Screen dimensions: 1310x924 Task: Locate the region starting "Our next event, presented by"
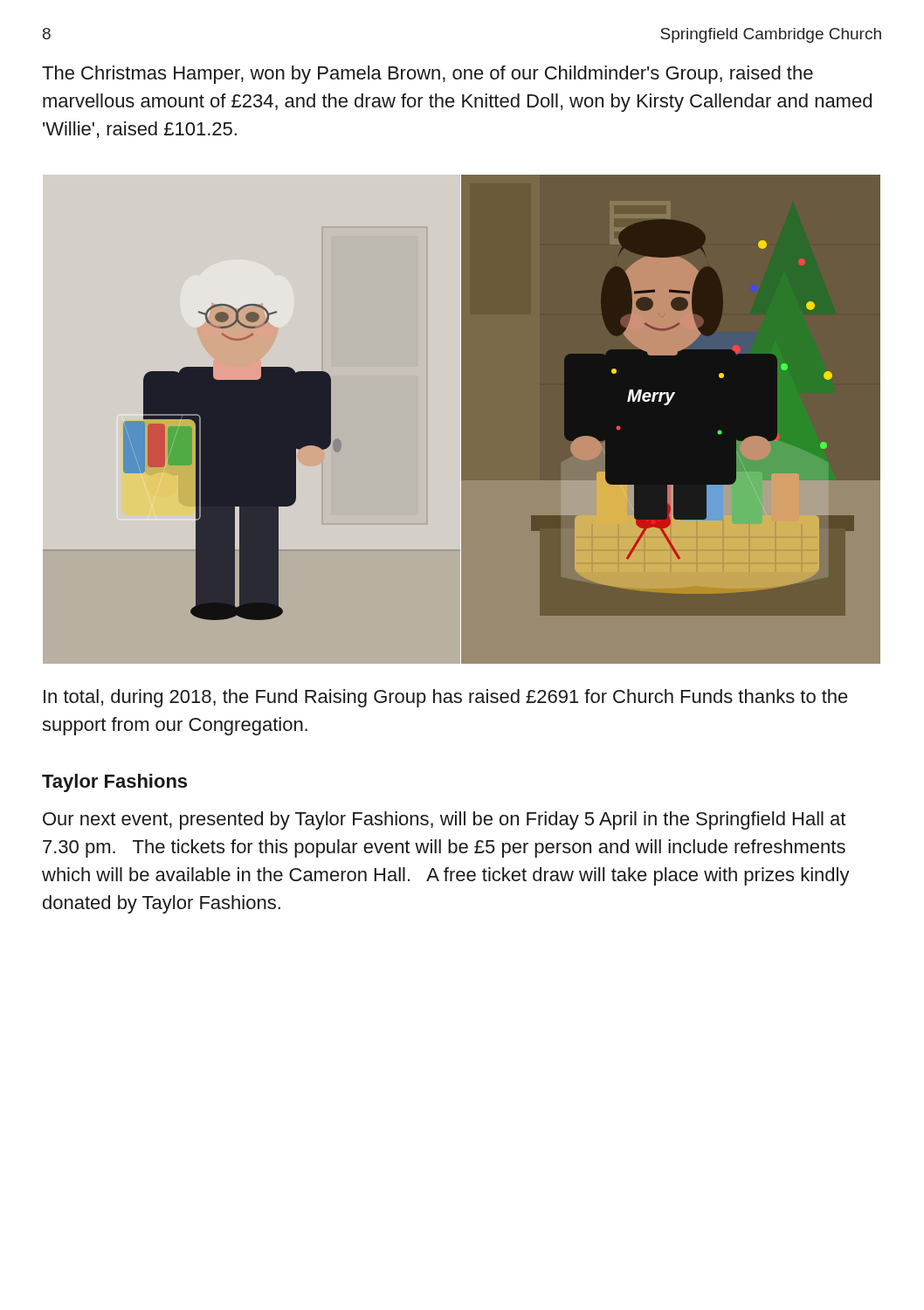(x=446, y=861)
